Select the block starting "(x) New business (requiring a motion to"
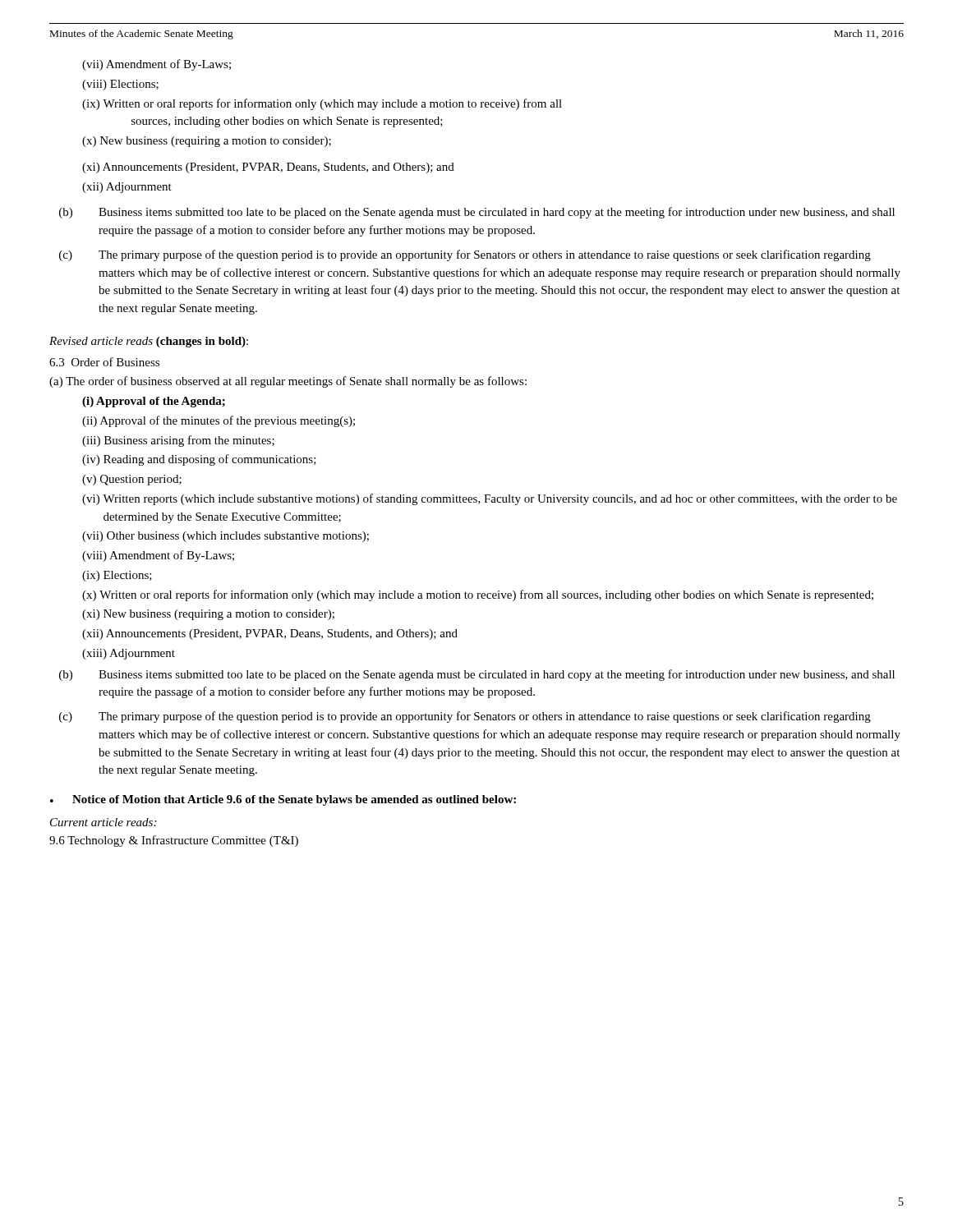 coord(207,140)
